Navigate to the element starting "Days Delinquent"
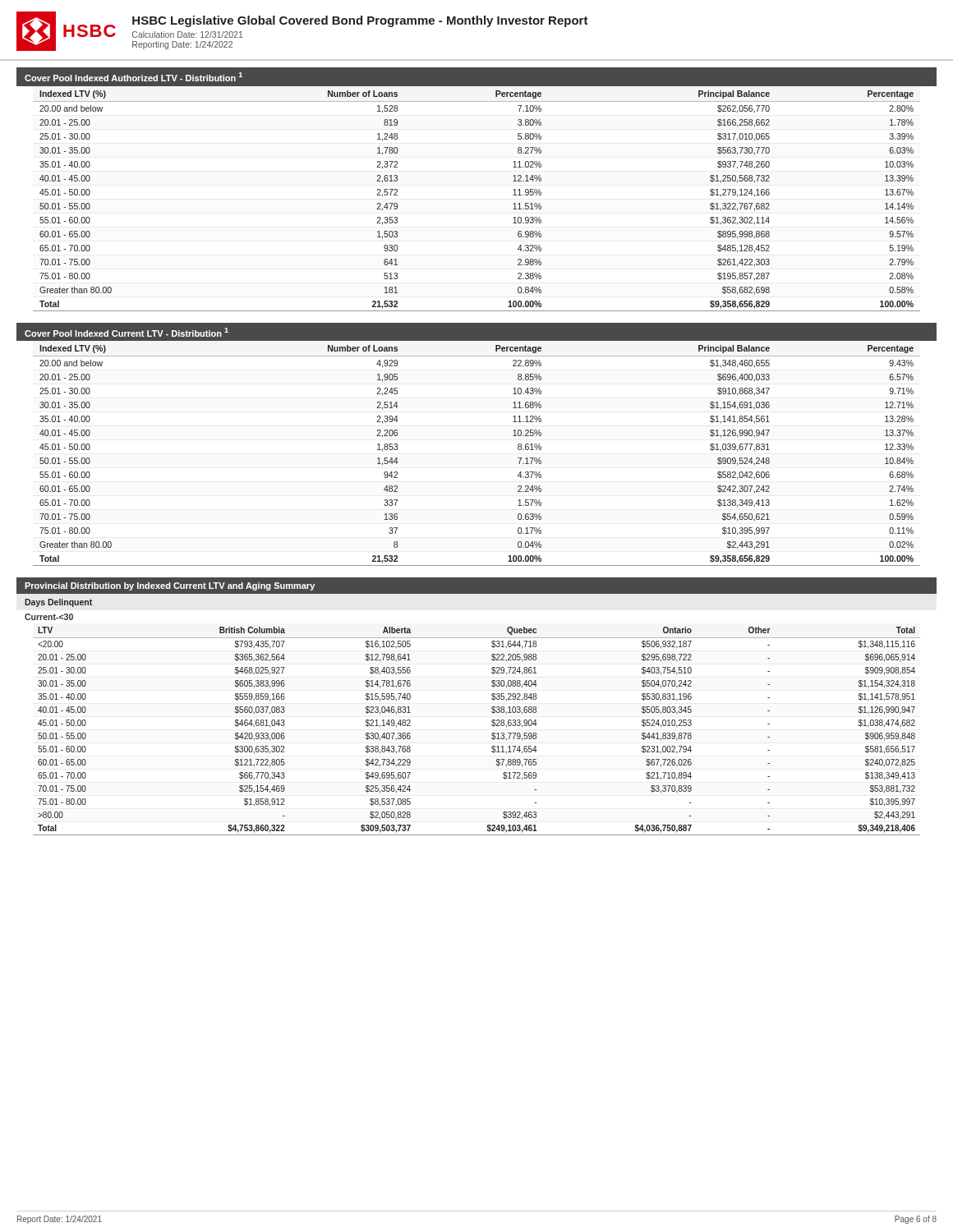Image resolution: width=953 pixels, height=1232 pixels. point(58,602)
